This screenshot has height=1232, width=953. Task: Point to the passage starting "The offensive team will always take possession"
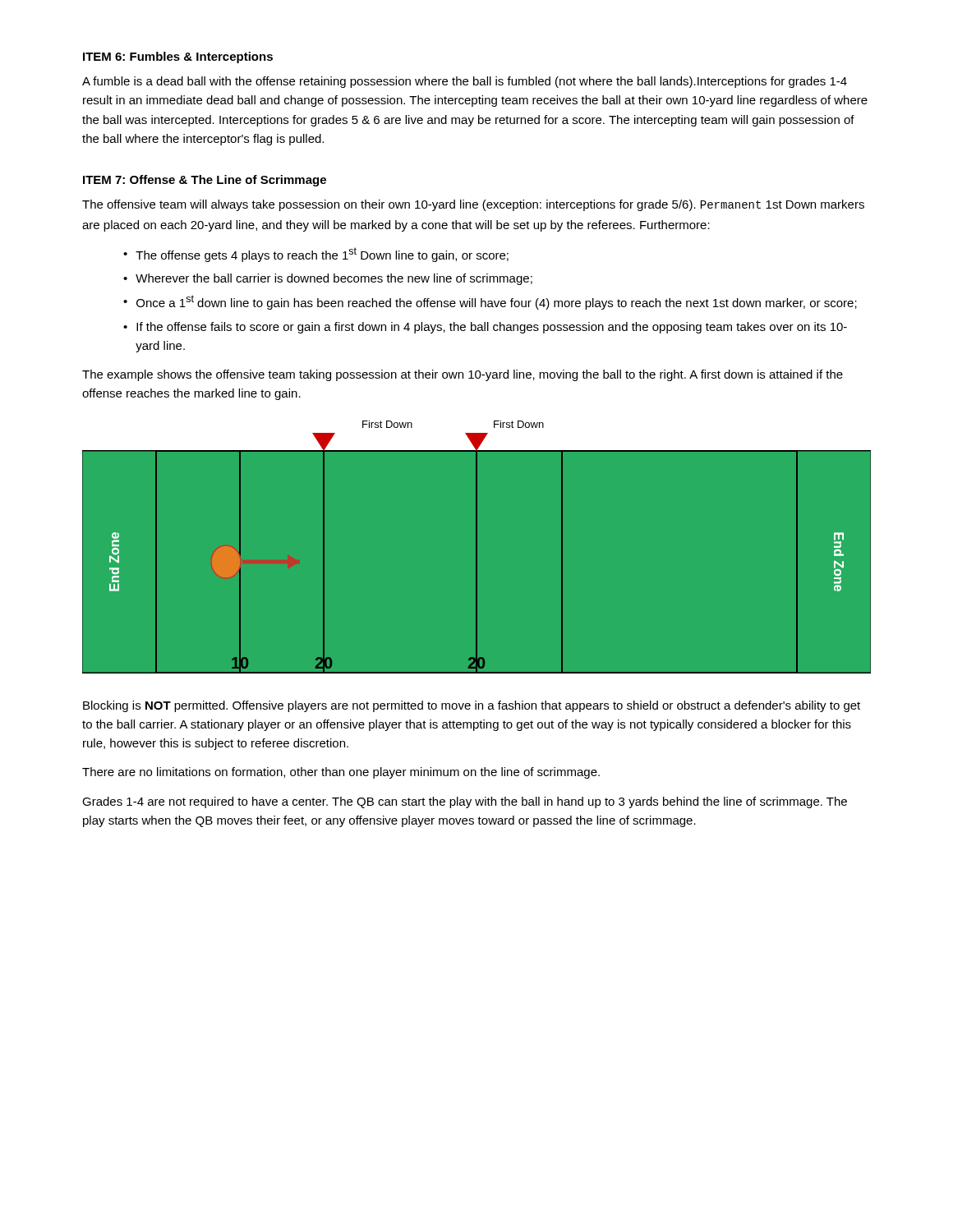point(473,214)
